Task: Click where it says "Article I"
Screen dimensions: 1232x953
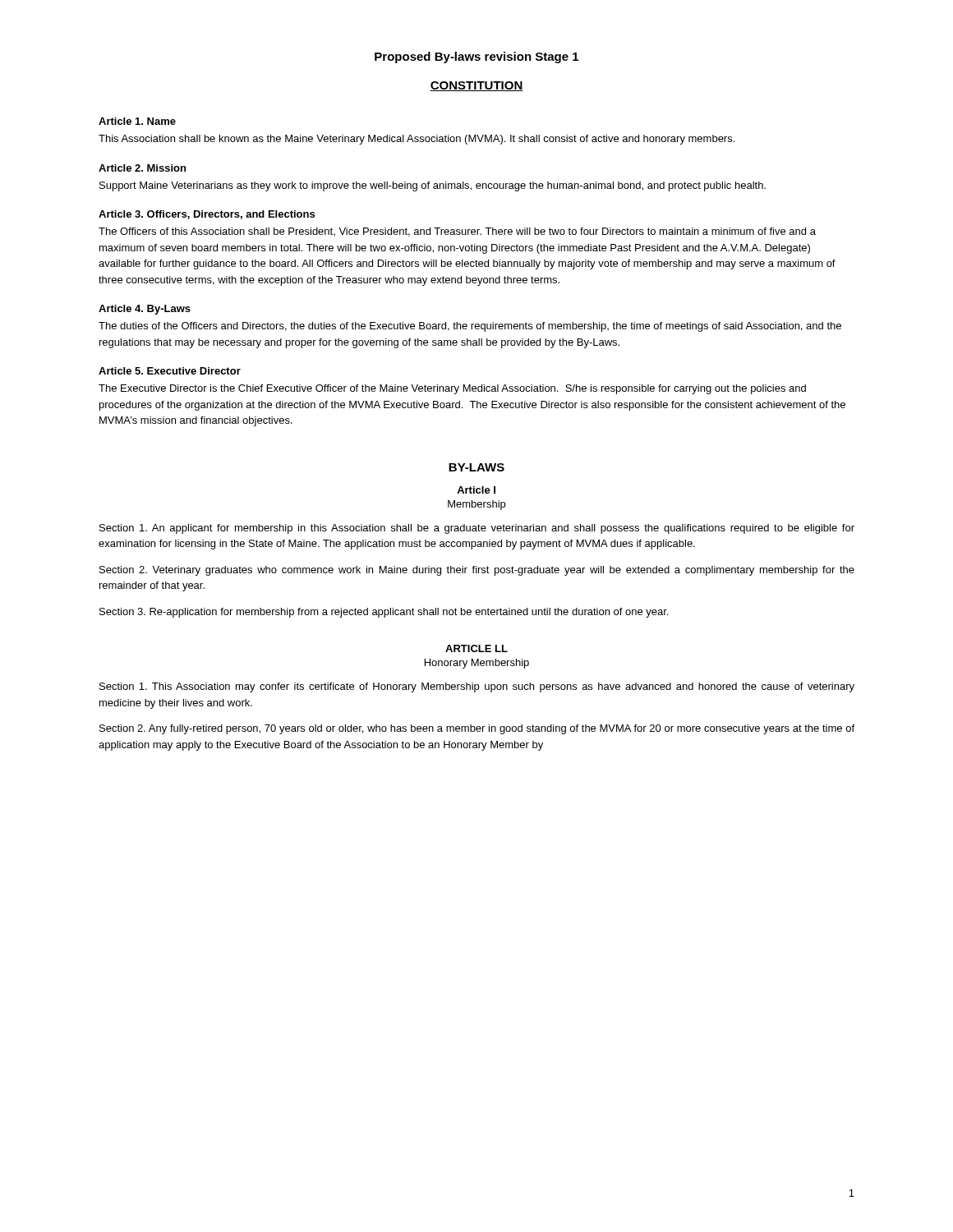Action: point(476,489)
